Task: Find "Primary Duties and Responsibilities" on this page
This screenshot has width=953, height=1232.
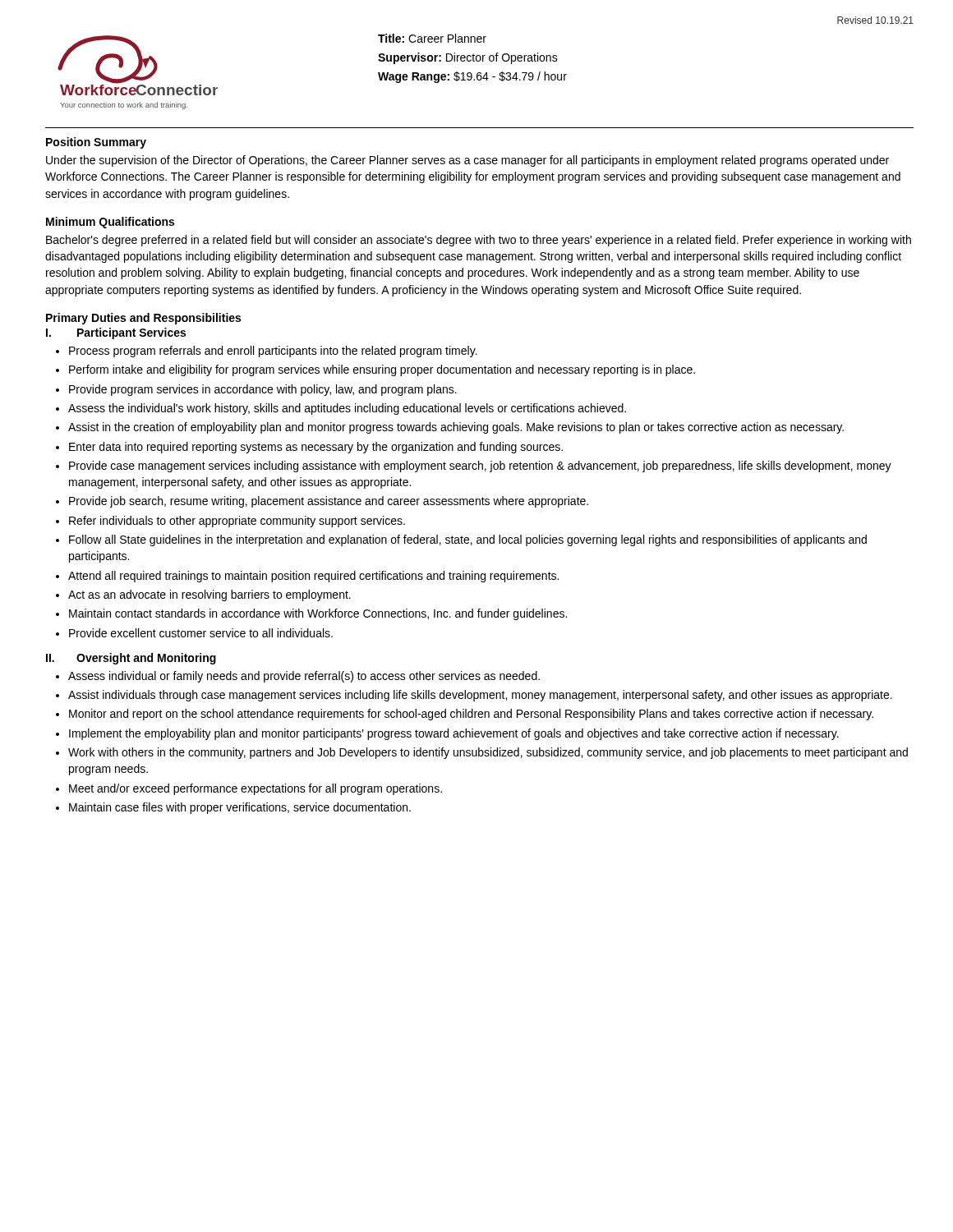Action: [x=143, y=318]
